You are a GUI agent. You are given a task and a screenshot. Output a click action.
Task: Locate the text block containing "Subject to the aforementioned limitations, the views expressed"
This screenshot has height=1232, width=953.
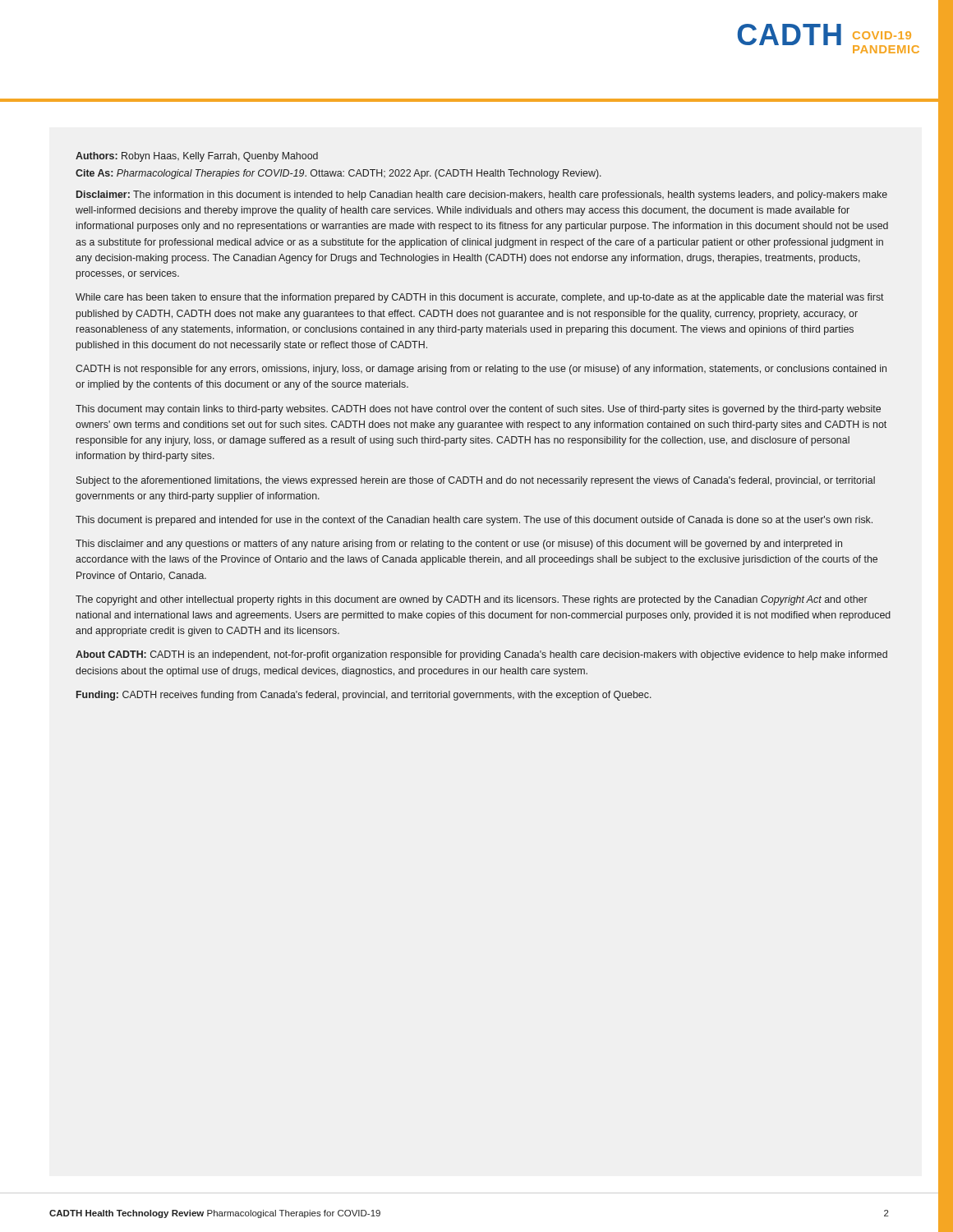[475, 488]
